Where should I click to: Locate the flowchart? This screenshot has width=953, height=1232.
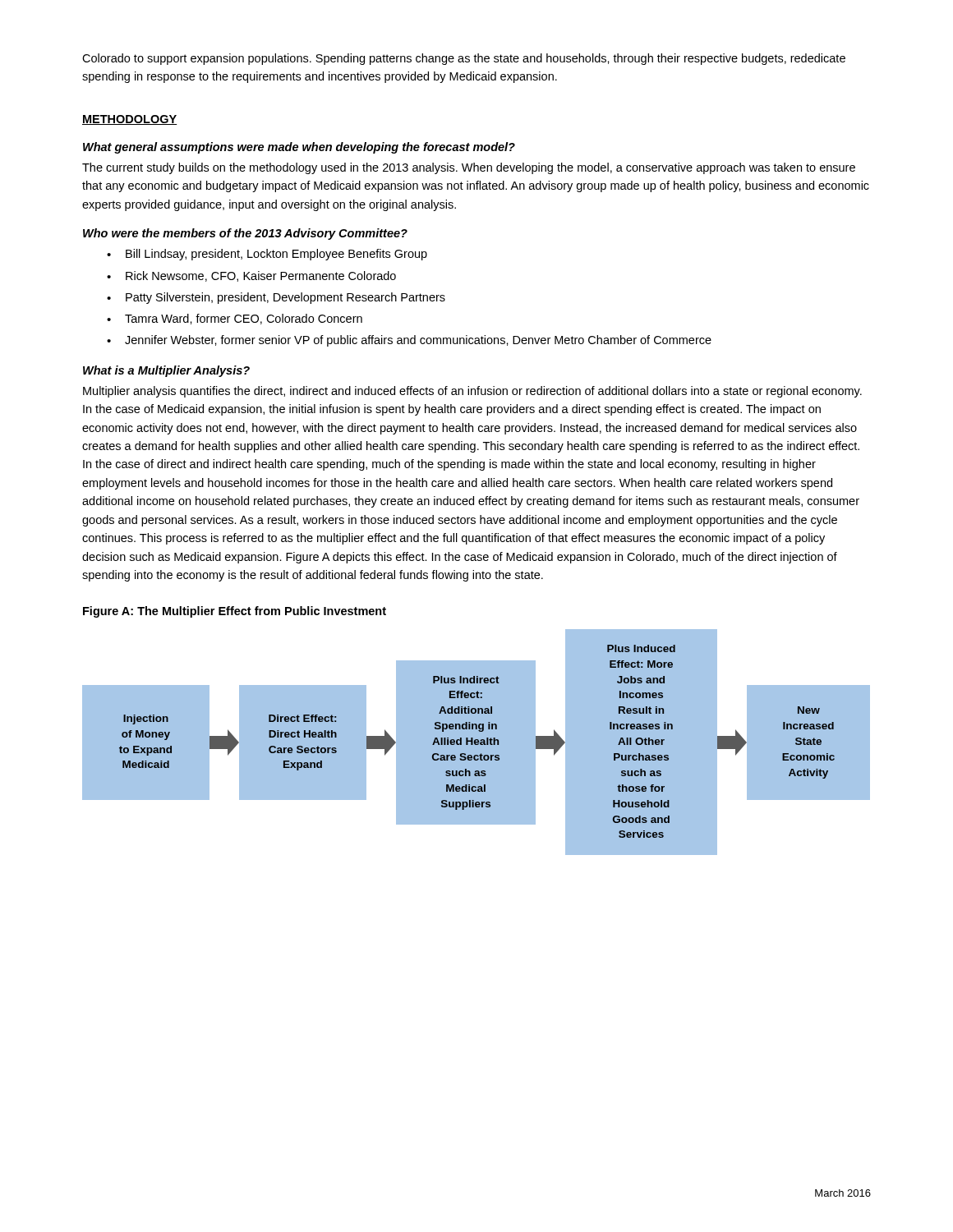476,742
